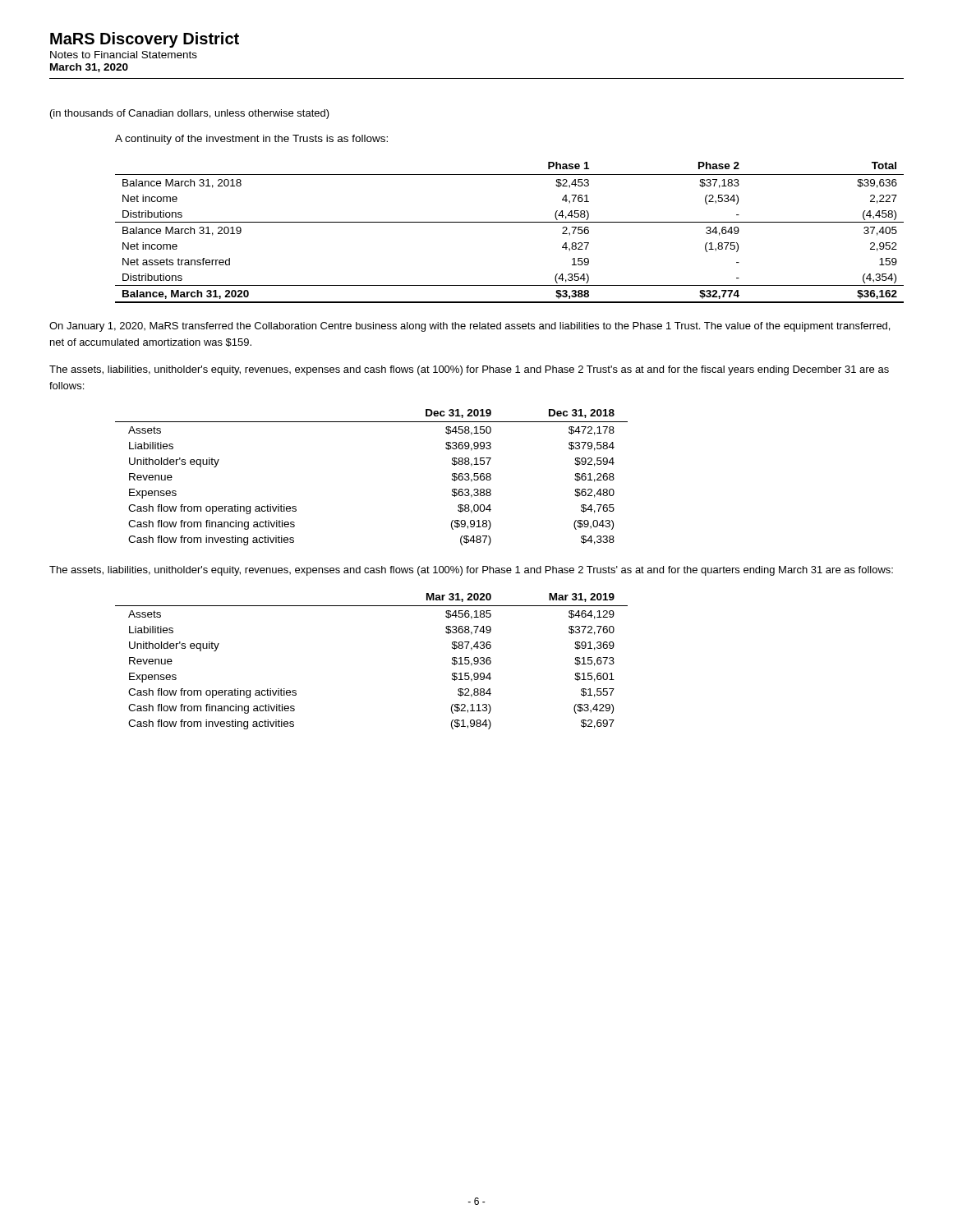Click on the table containing "Net income"
Screen dimensions: 1232x953
click(509, 230)
